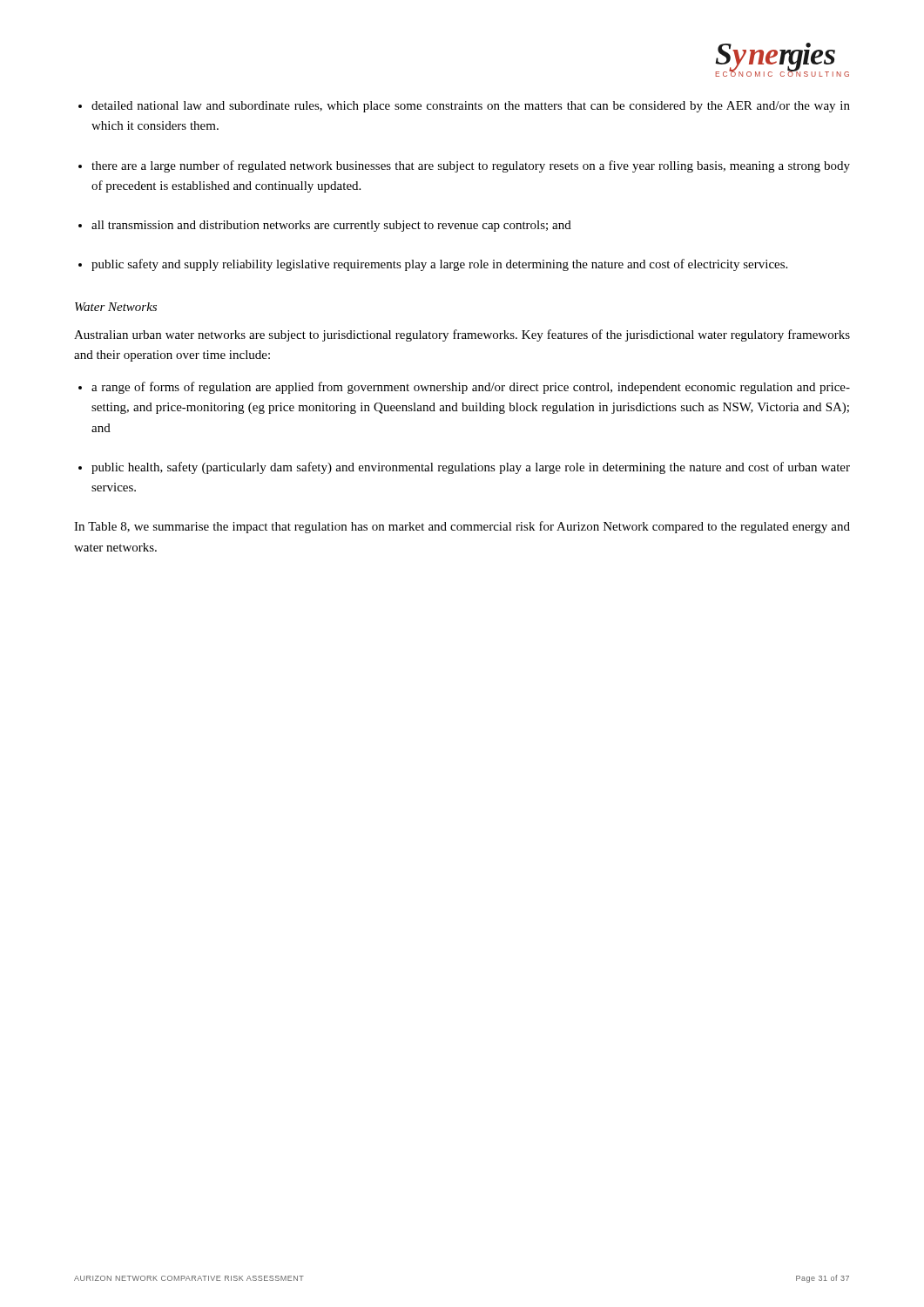Select the region starting "Australian urban water networks are subject to jurisdictional"

click(x=462, y=344)
